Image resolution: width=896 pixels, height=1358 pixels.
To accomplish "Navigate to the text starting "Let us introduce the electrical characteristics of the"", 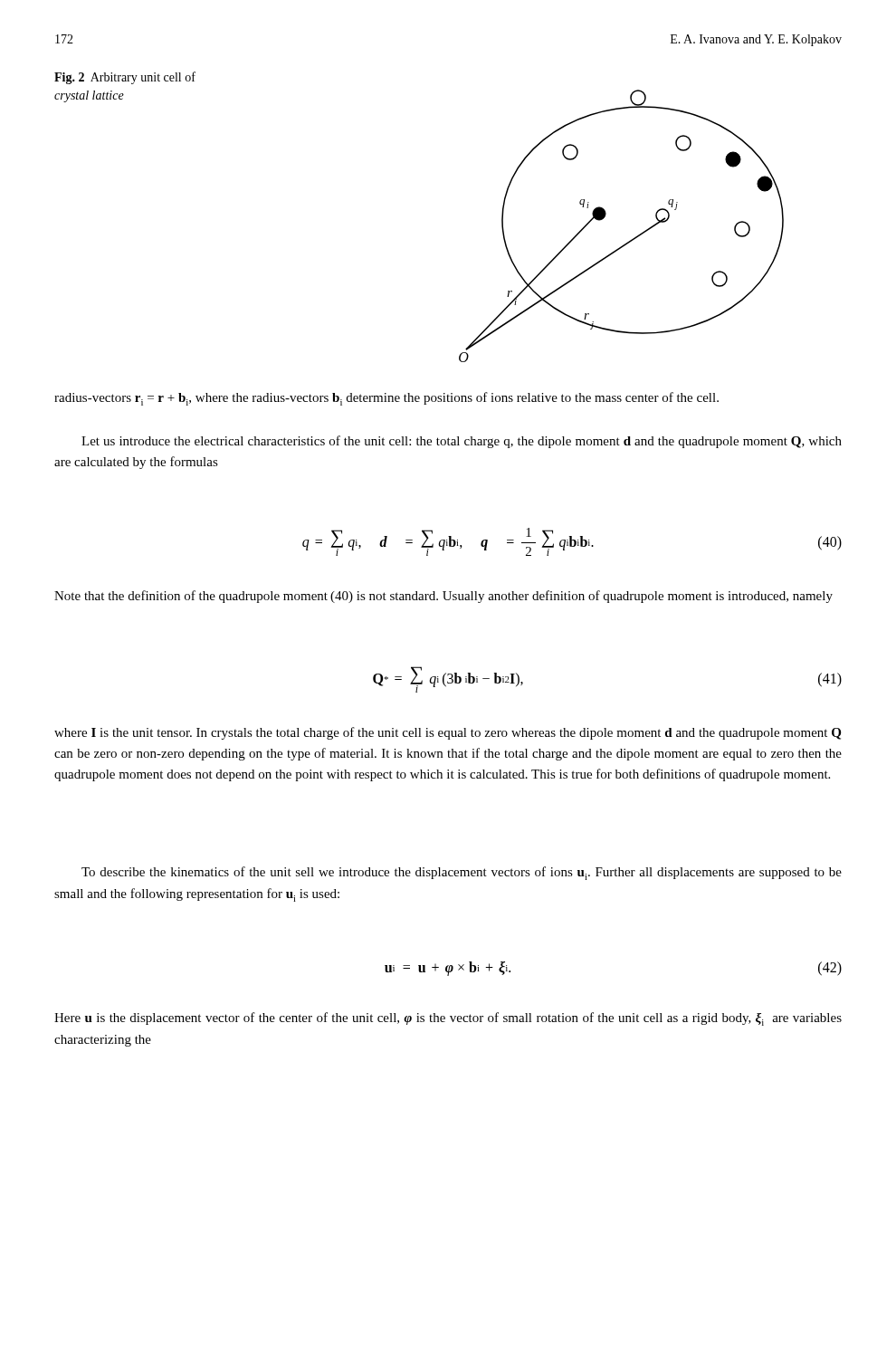I will coord(448,452).
